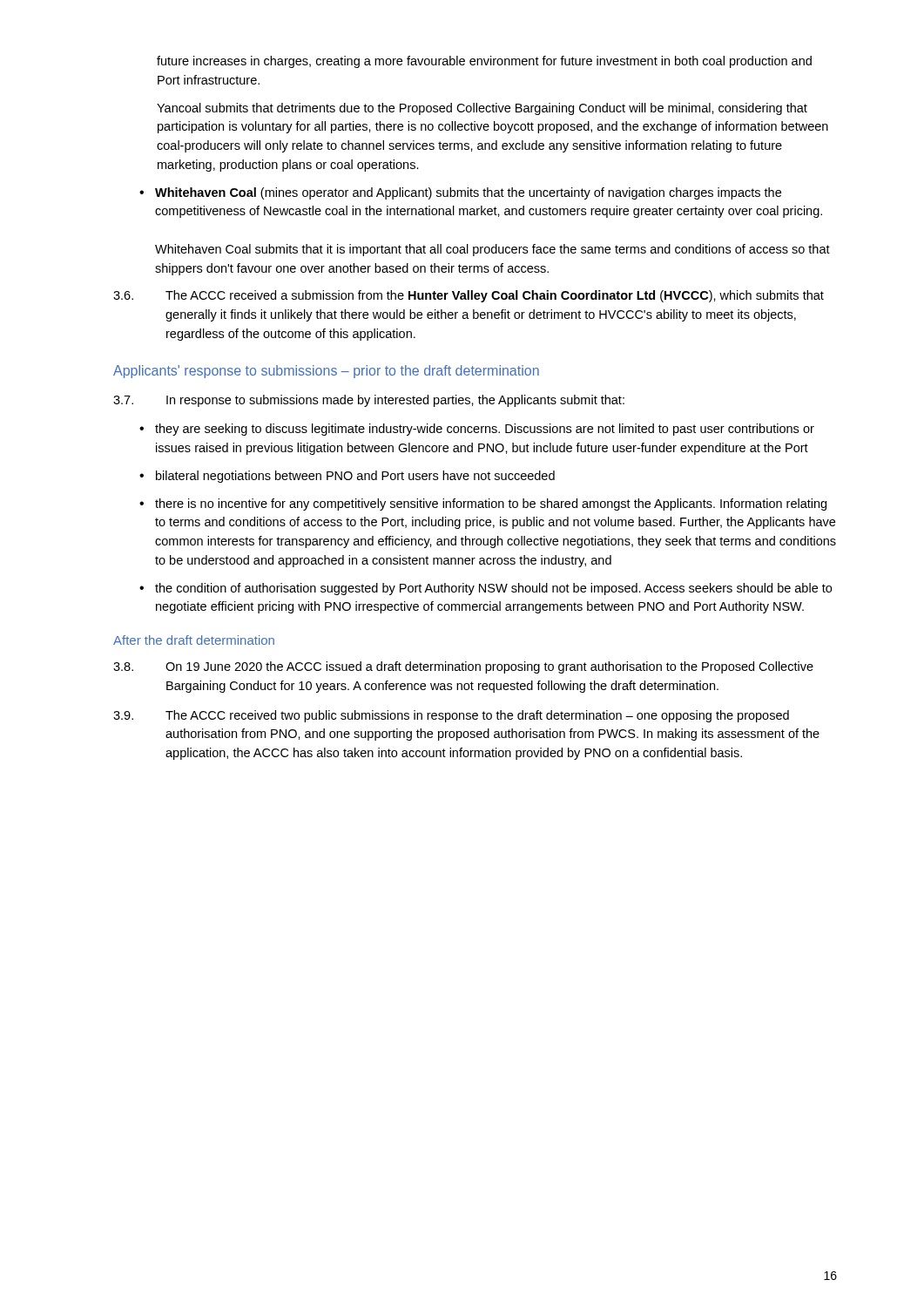Select the region starting "• they are seeking to discuss legitimate industry-wide"
Screen dimensions: 1307x924
[488, 439]
